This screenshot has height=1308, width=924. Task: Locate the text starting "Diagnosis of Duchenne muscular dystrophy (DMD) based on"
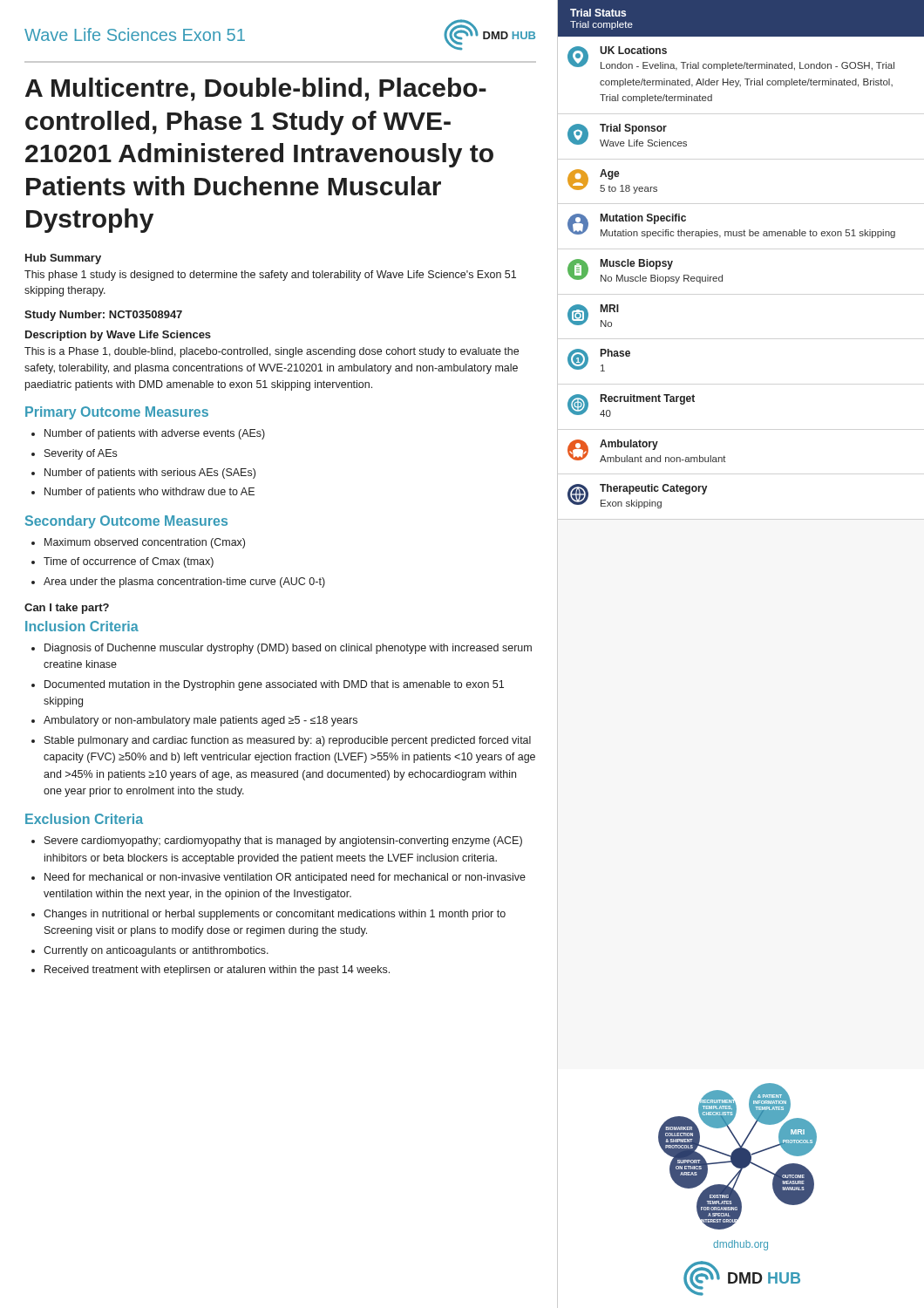click(x=288, y=656)
